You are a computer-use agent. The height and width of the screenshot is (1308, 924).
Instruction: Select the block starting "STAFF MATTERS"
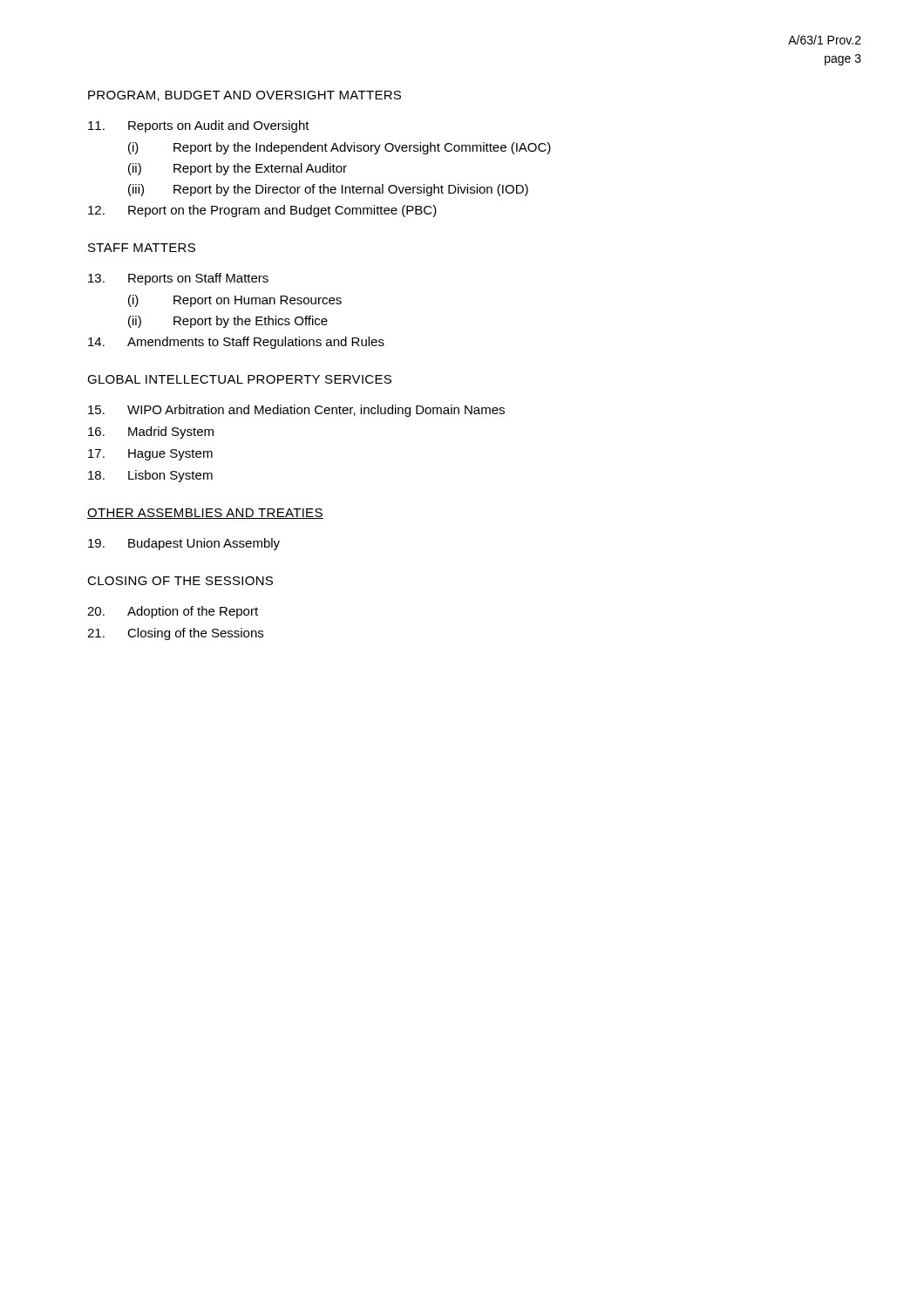click(x=142, y=247)
